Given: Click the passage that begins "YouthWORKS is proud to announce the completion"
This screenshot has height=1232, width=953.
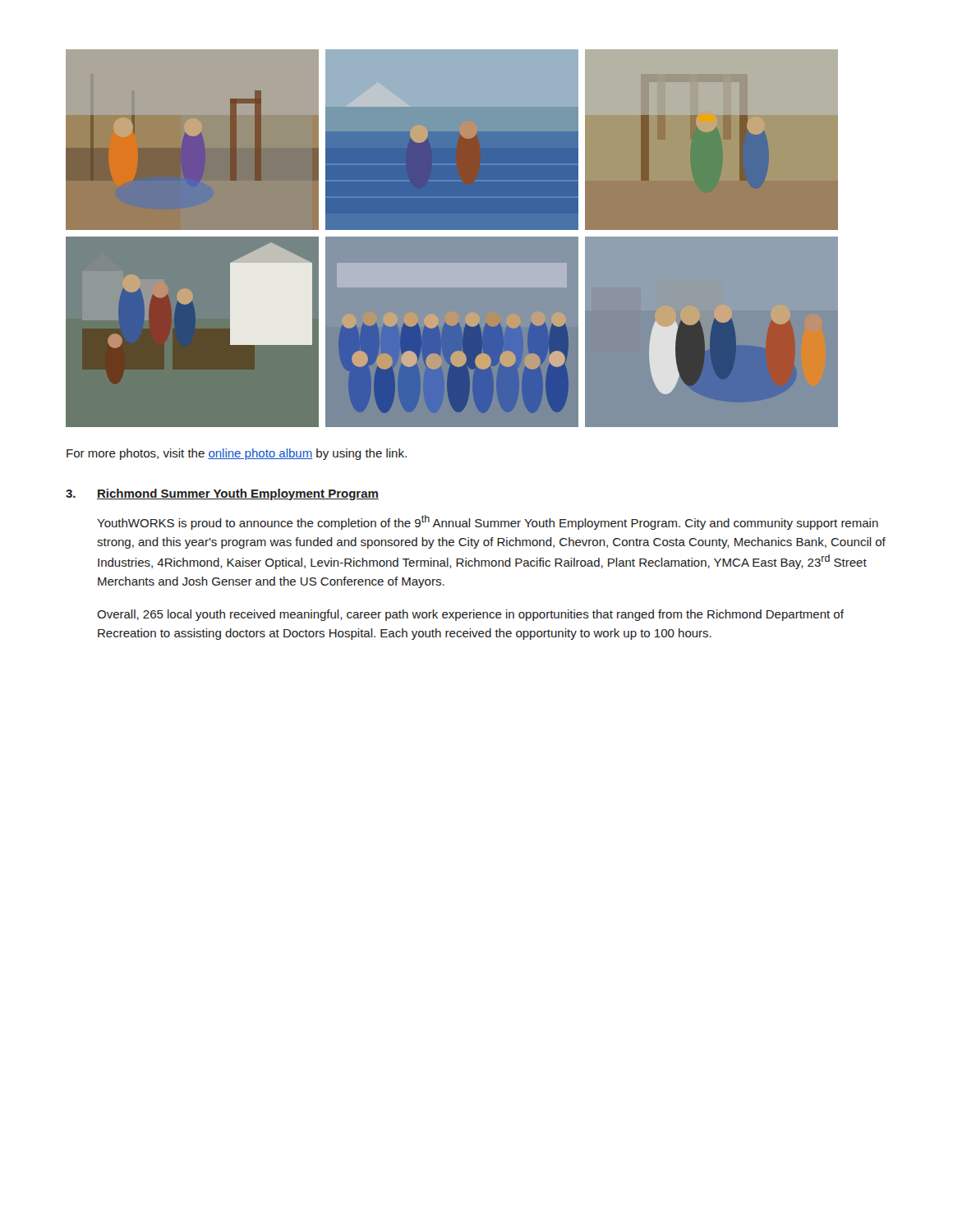Looking at the screenshot, I should (x=491, y=551).
